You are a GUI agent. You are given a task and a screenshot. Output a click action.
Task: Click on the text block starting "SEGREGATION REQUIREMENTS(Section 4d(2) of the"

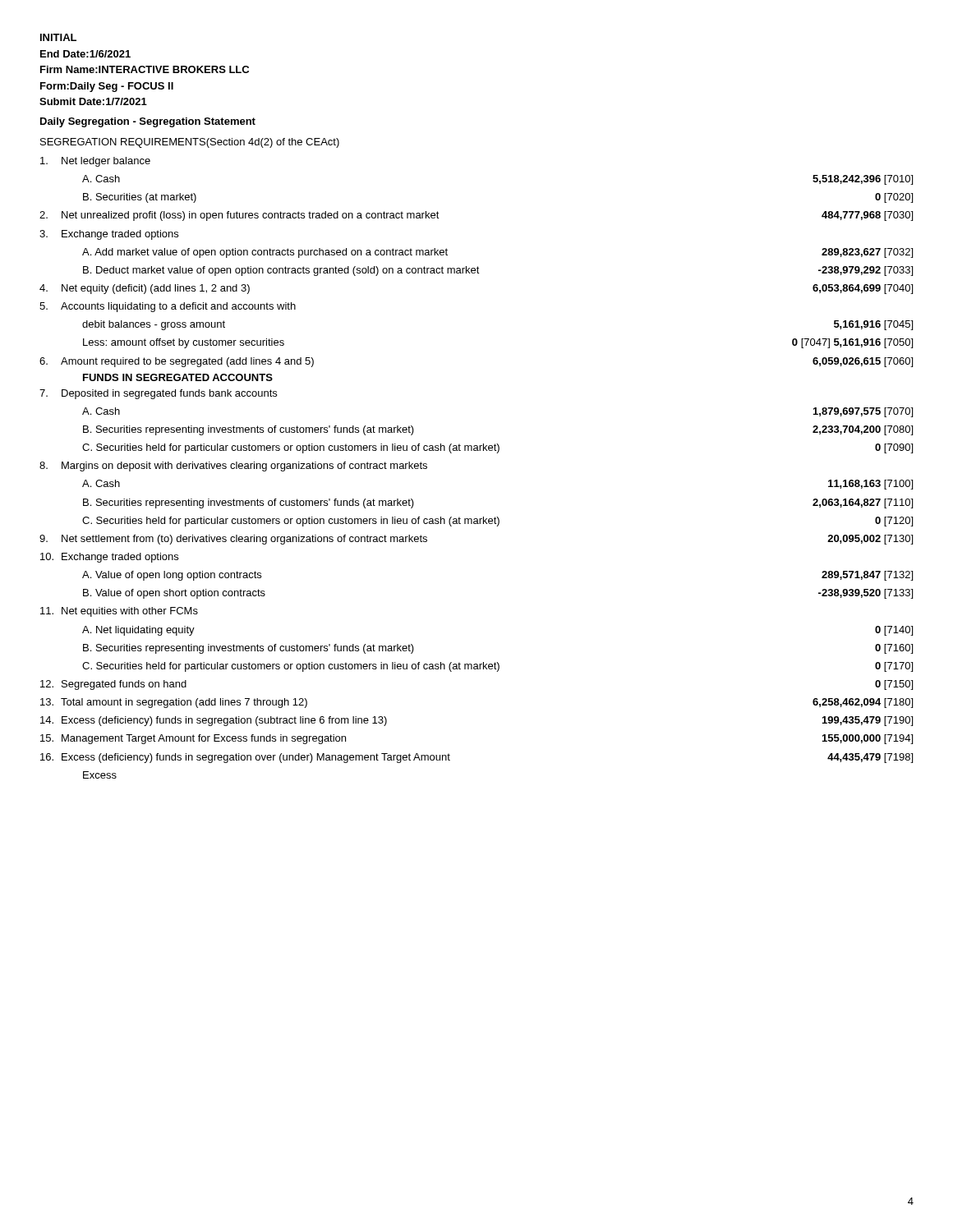click(190, 142)
